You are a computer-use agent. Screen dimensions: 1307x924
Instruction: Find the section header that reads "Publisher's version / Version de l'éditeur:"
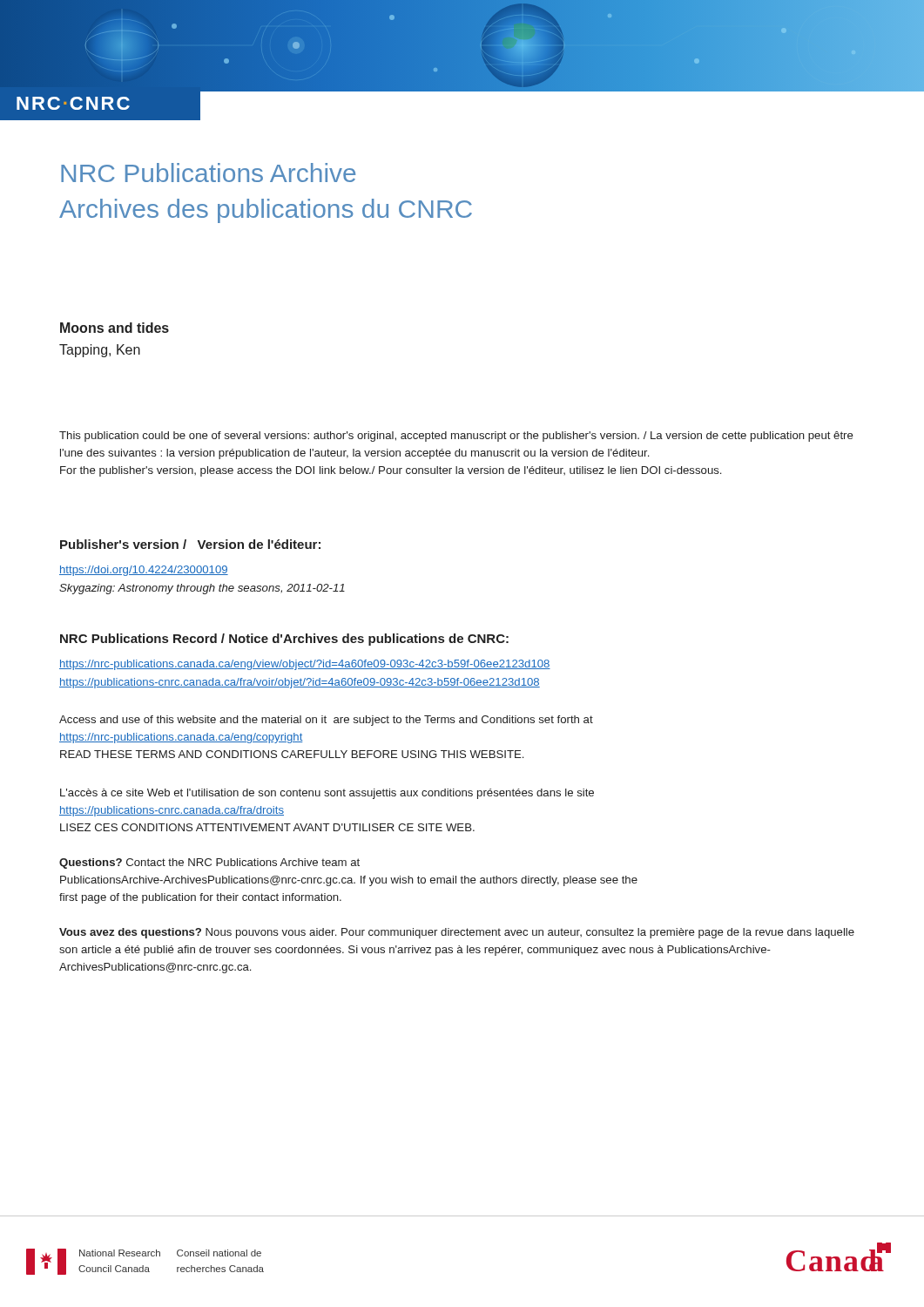point(190,544)
